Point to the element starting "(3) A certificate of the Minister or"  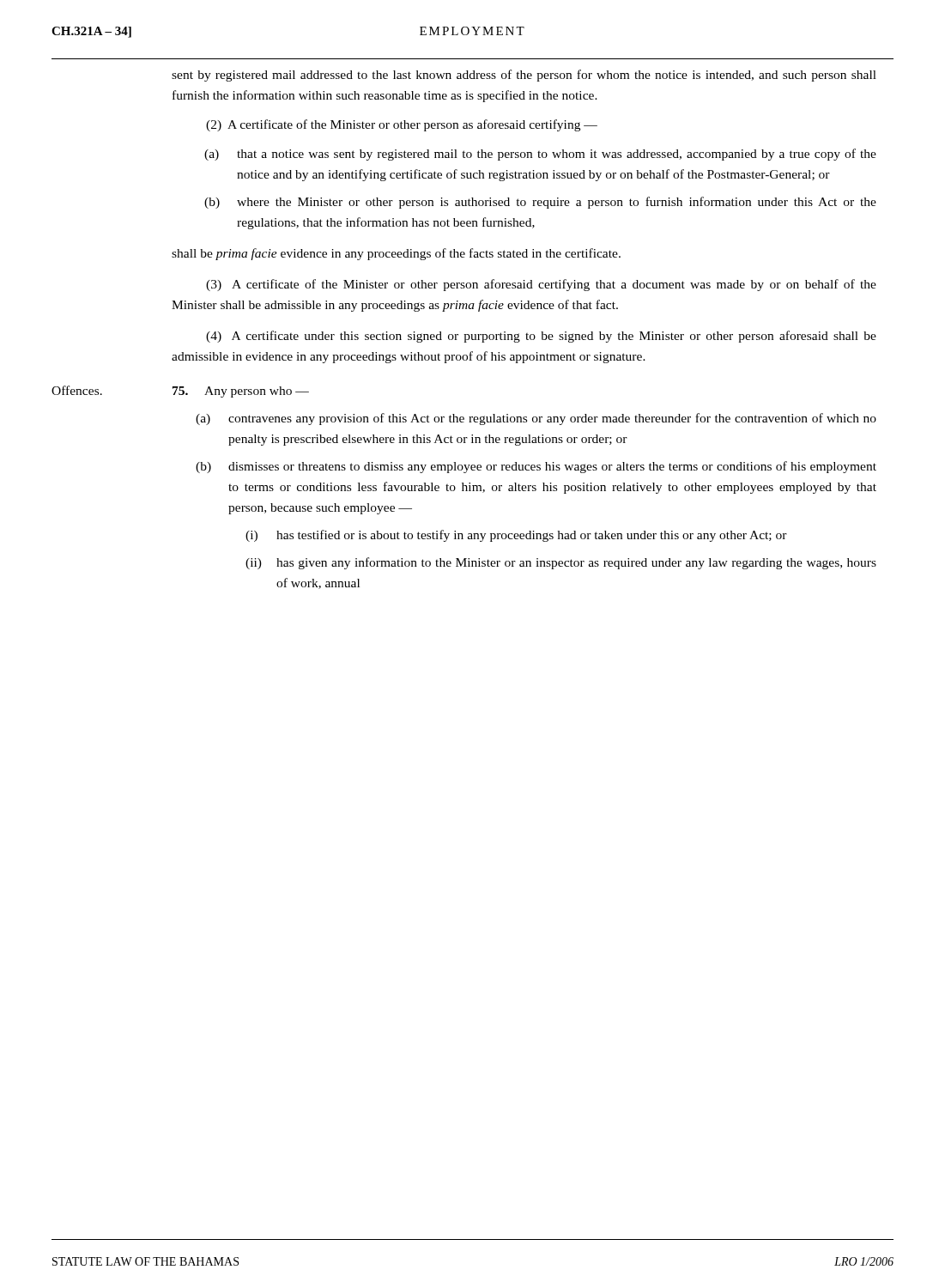524,294
